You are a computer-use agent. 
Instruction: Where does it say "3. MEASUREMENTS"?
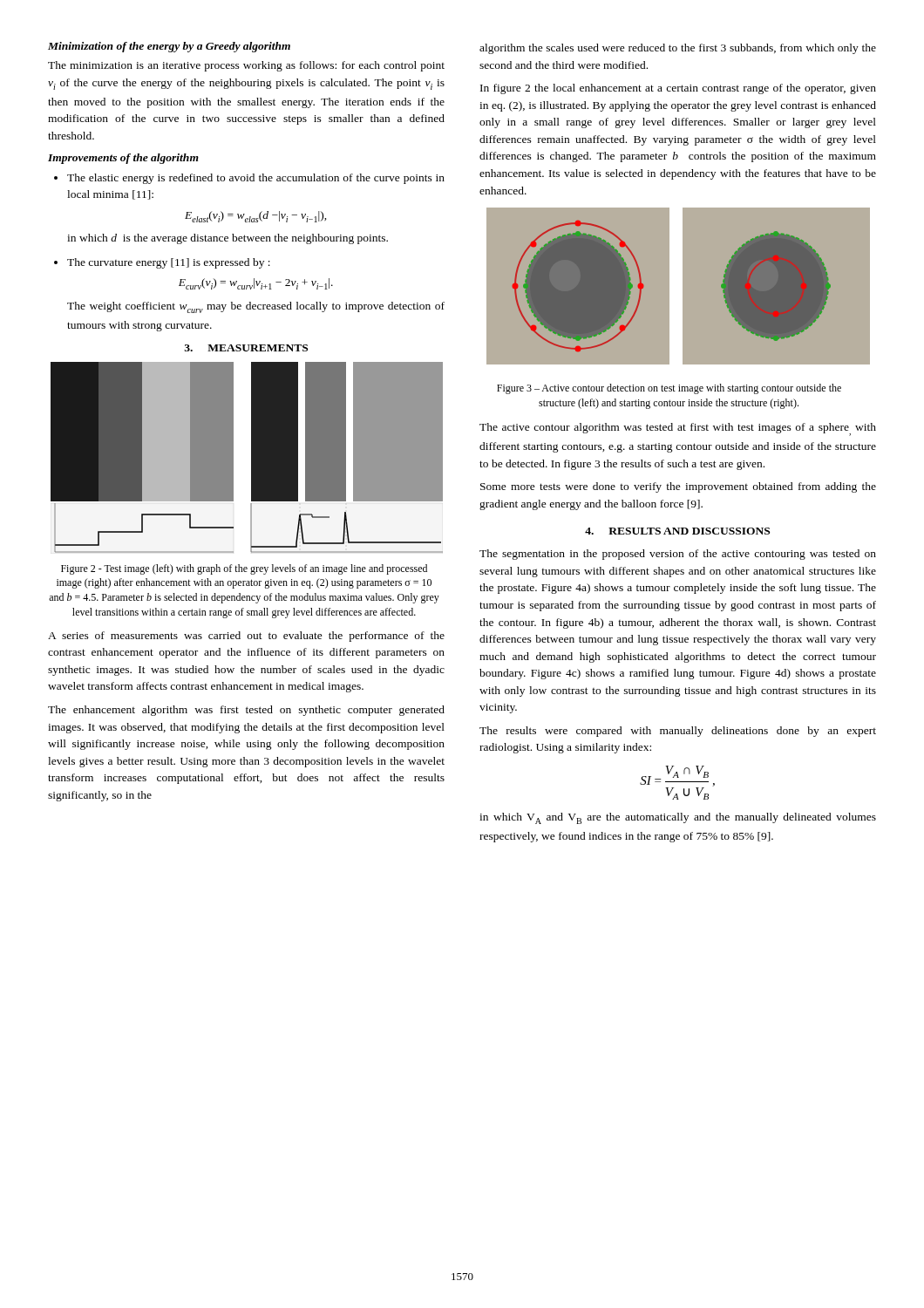[246, 347]
